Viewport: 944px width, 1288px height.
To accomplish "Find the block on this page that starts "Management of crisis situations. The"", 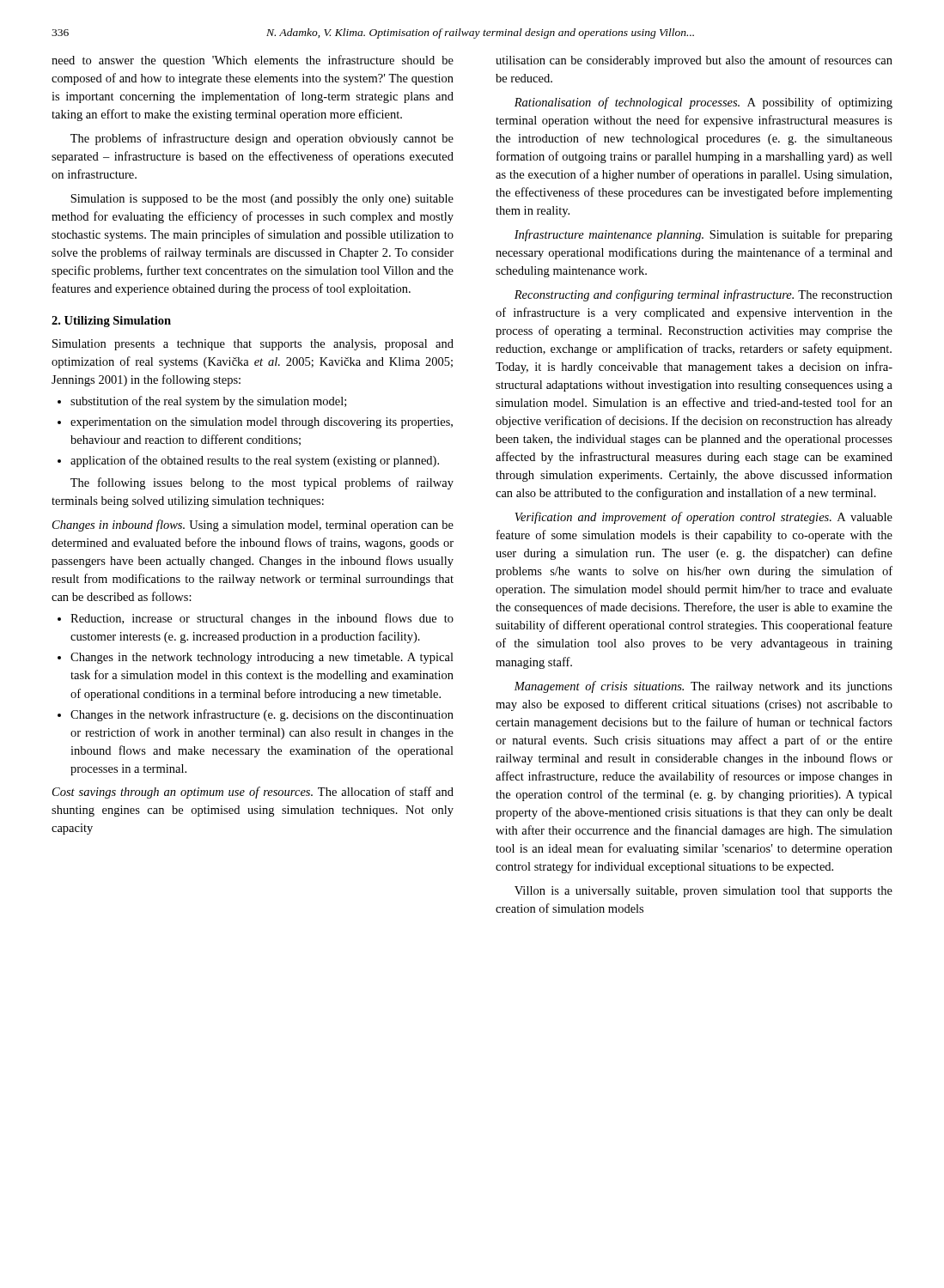I will [694, 776].
